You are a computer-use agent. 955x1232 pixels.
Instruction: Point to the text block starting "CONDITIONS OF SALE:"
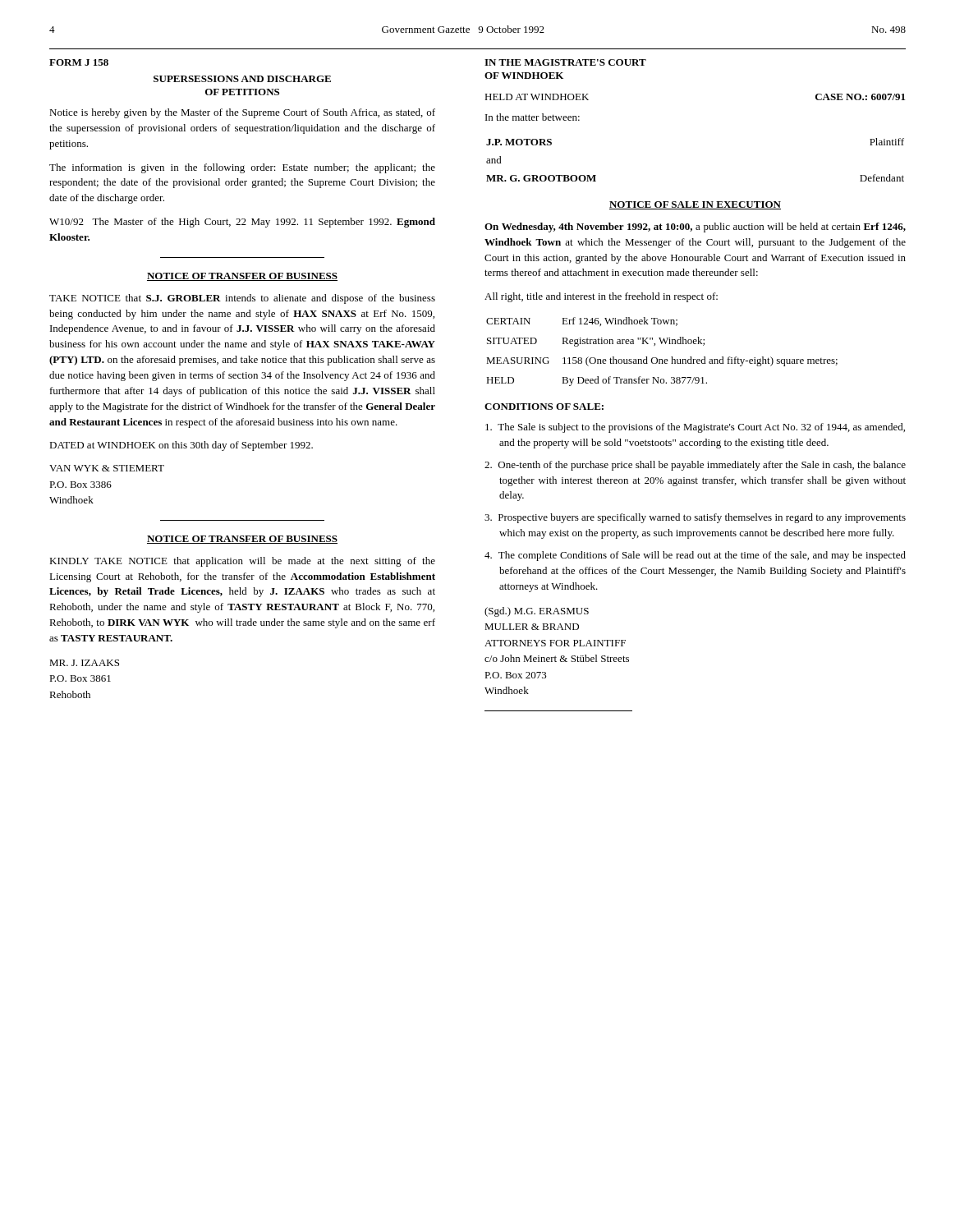pyautogui.click(x=544, y=406)
